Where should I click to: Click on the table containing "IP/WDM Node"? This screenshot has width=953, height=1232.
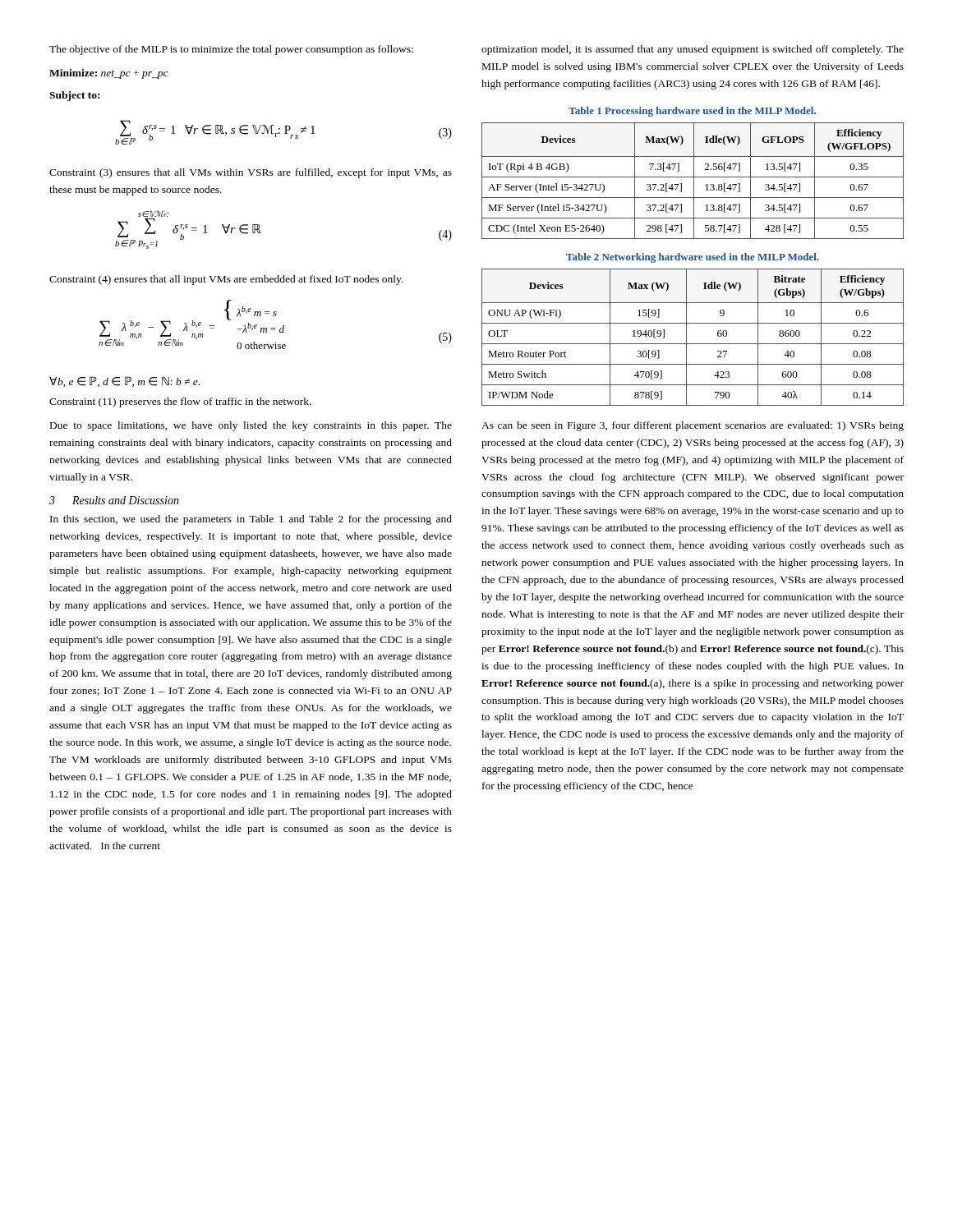pyautogui.click(x=693, y=337)
